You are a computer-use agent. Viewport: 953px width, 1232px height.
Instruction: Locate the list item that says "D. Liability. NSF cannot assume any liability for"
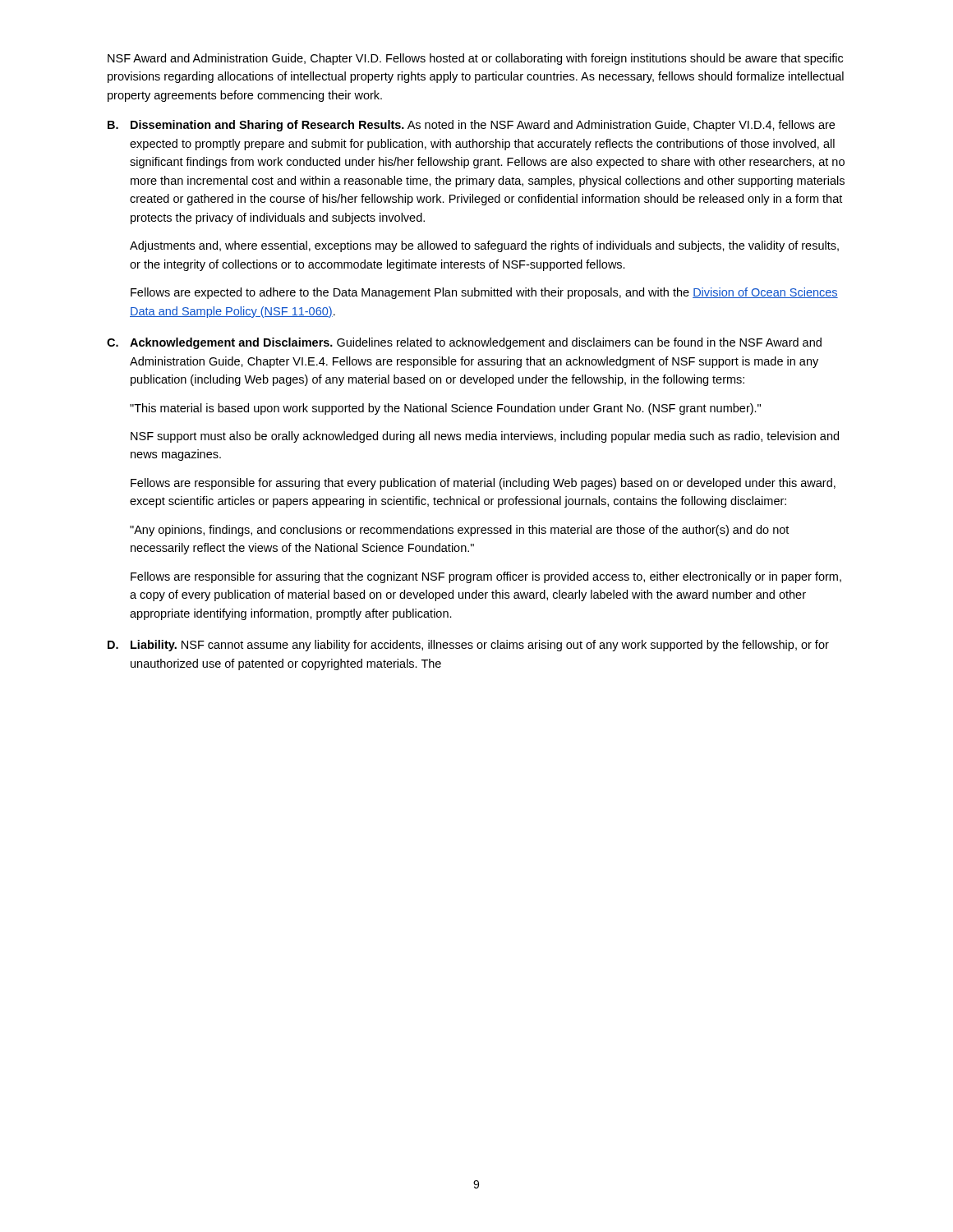click(476, 654)
